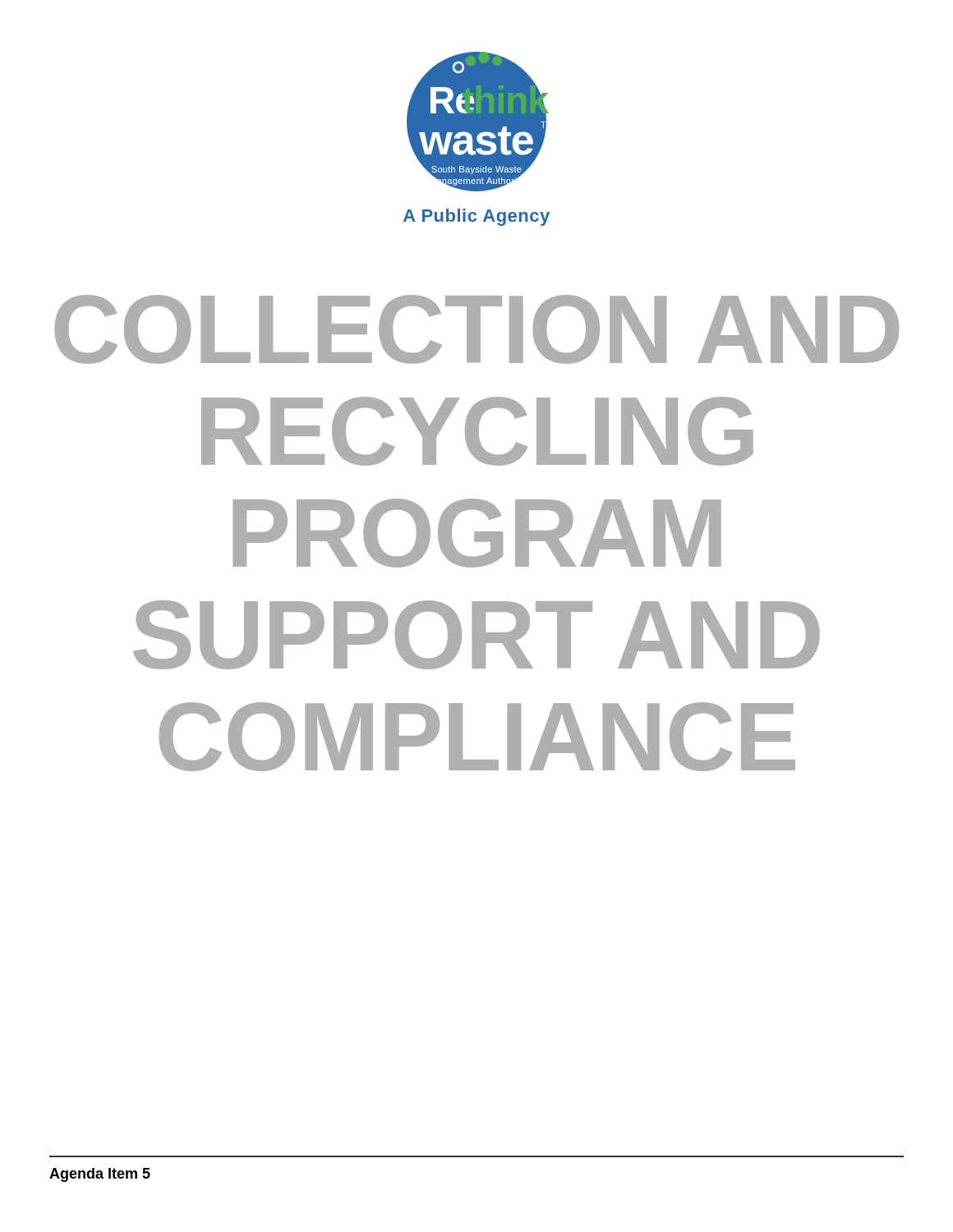Find the title with the text "COLLECTION AND RECYCLING PROGRAM SUPPORT"
Screen dimensions: 1232x953
coord(476,534)
